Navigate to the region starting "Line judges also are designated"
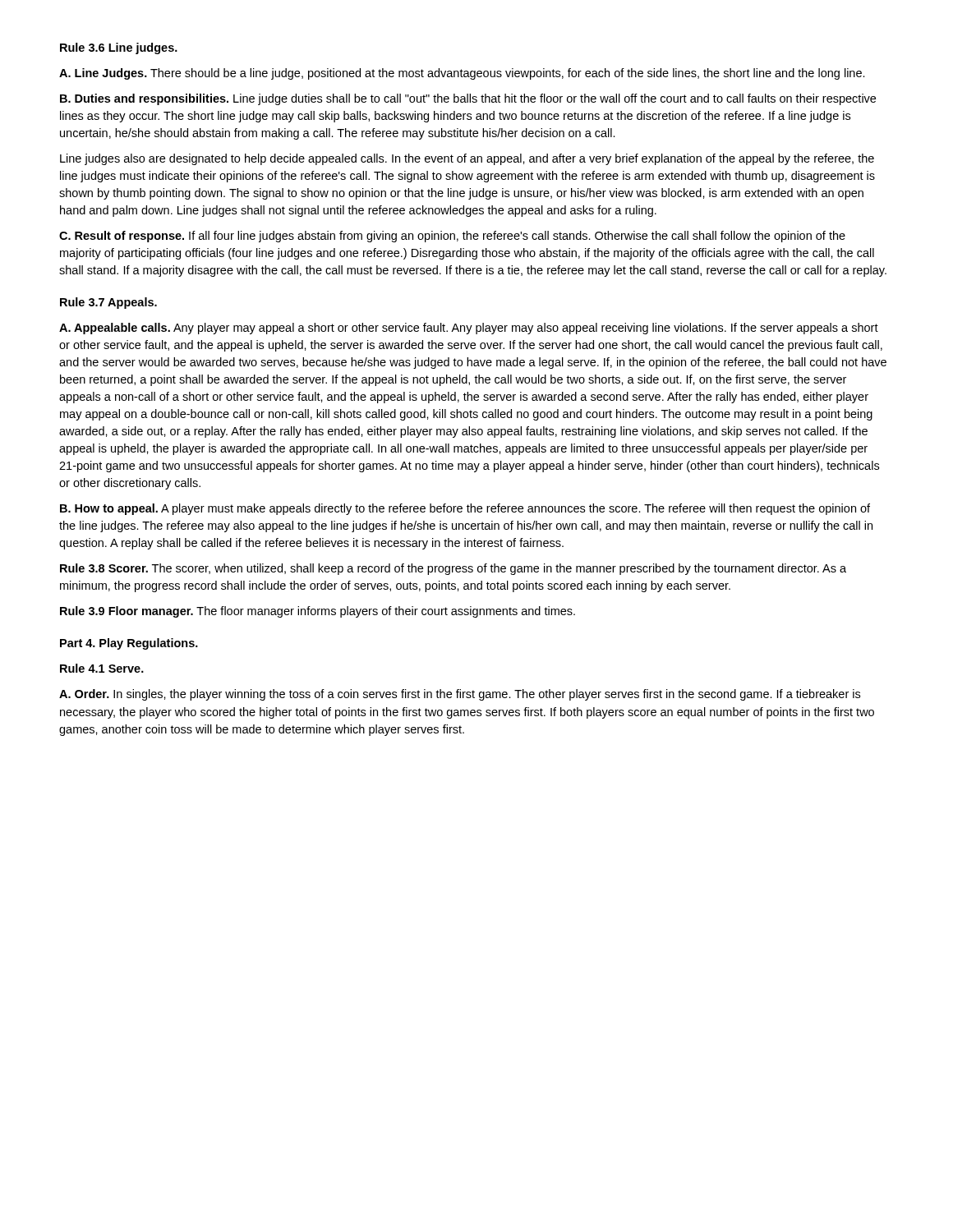This screenshot has height=1232, width=953. coord(467,184)
